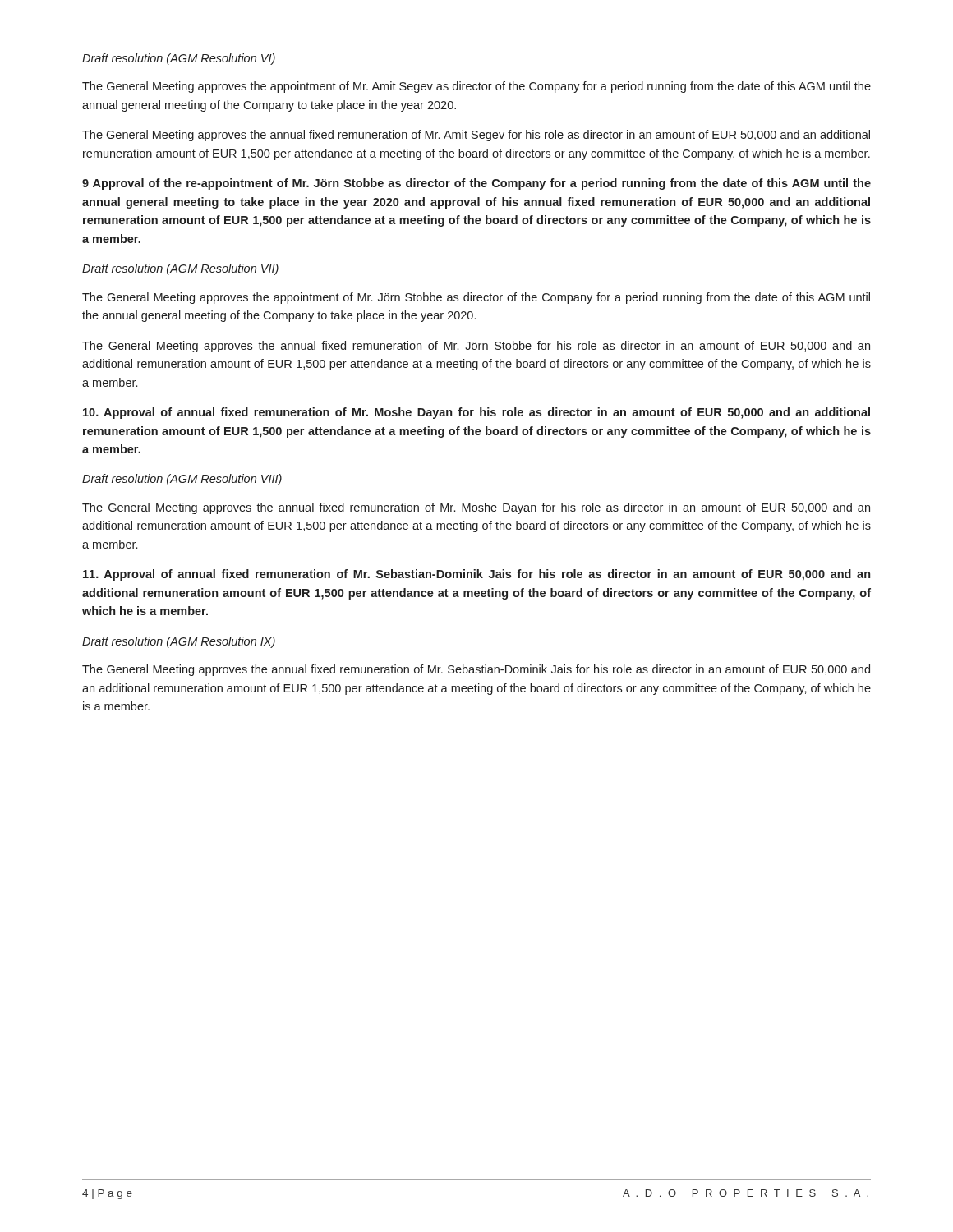Image resolution: width=953 pixels, height=1232 pixels.
Task: Where does it say "Draft resolution (AGM Resolution IX)"?
Action: (x=179, y=642)
